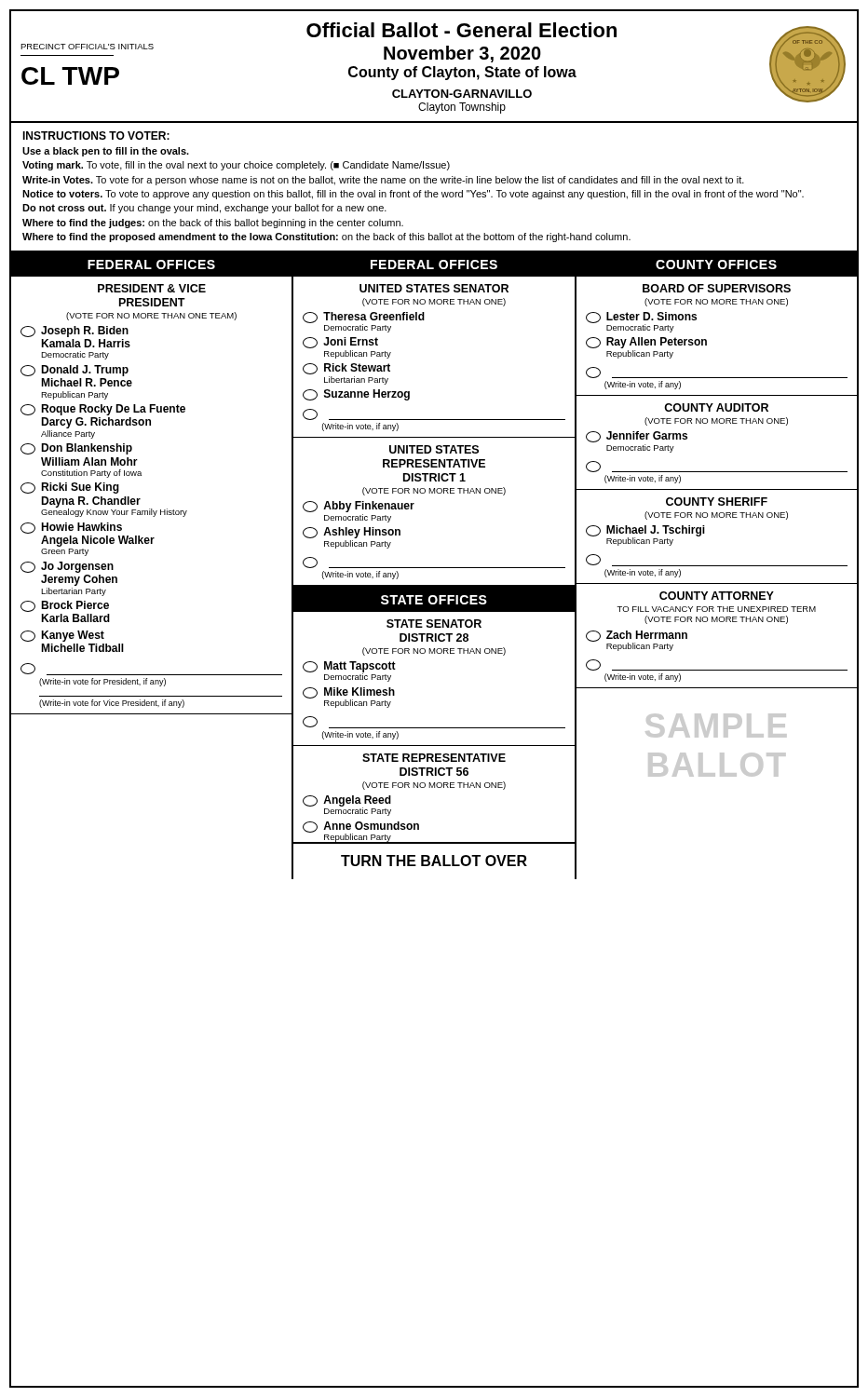The image size is (868, 1397).
Task: Locate the text block containing "STATE SENATORDISTRICT 28 (VOTE FOR NO MORE THAN"
Action: 434,624
